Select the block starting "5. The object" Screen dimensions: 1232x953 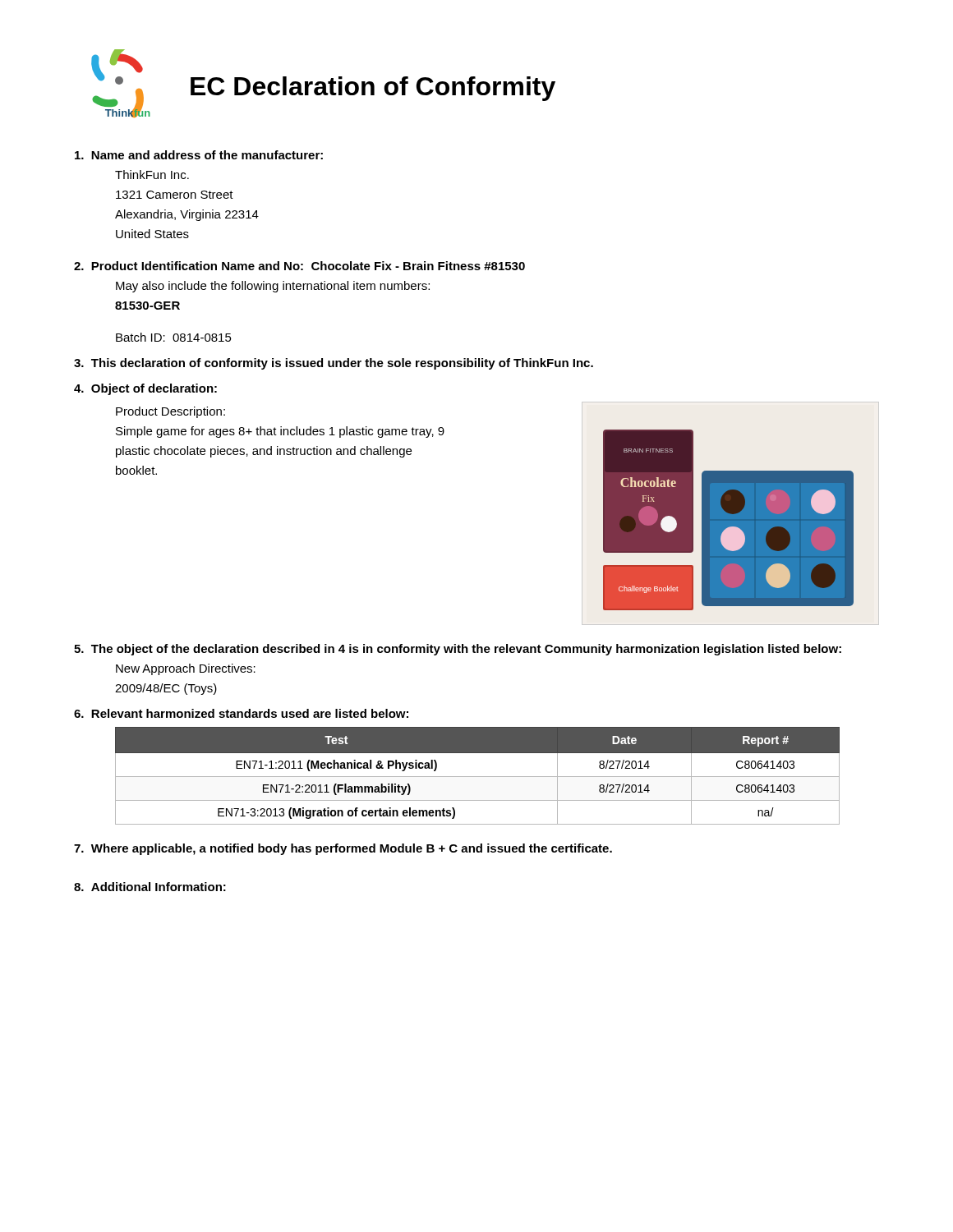coord(458,648)
